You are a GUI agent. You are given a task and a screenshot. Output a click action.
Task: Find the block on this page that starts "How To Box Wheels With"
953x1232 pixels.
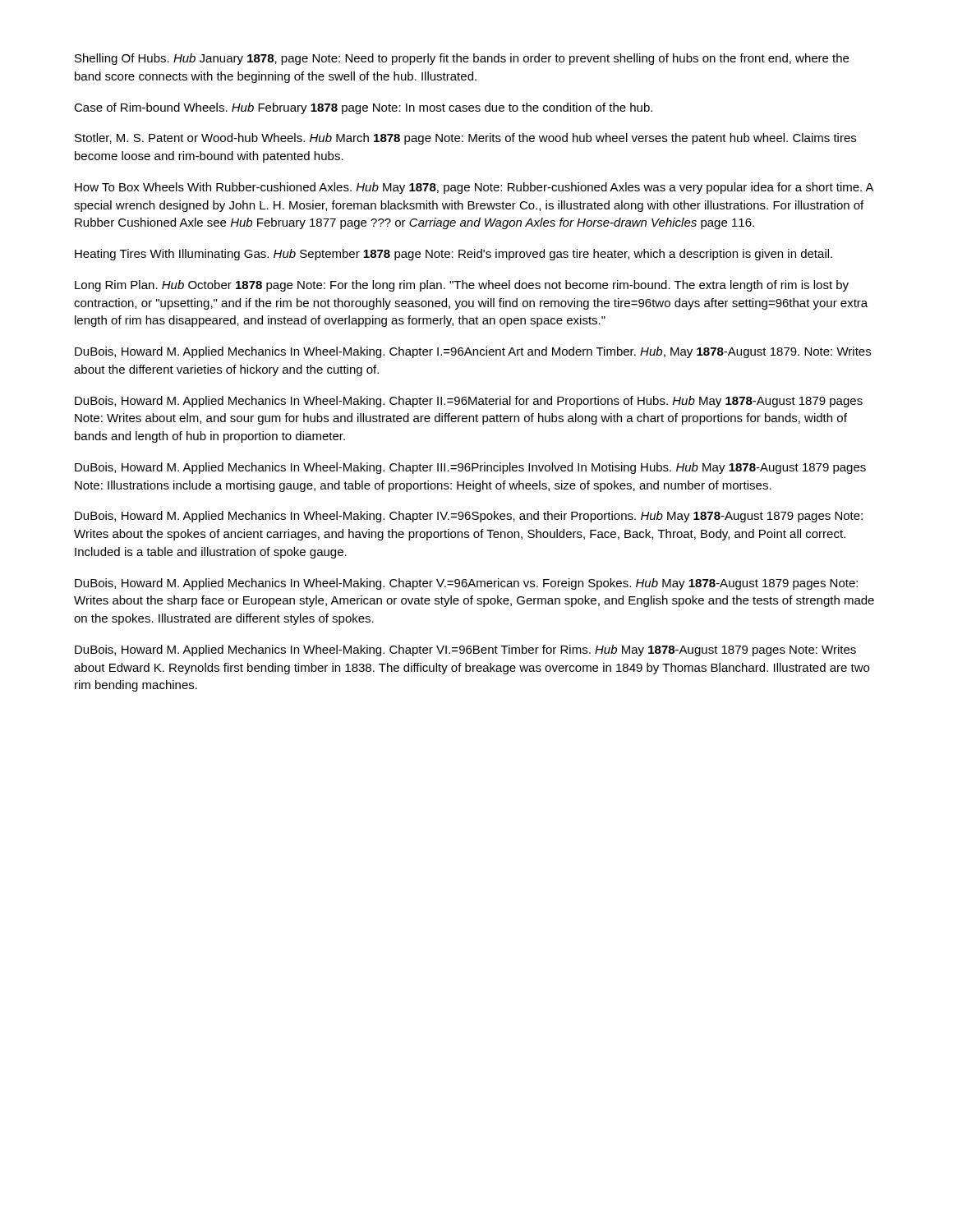474,205
